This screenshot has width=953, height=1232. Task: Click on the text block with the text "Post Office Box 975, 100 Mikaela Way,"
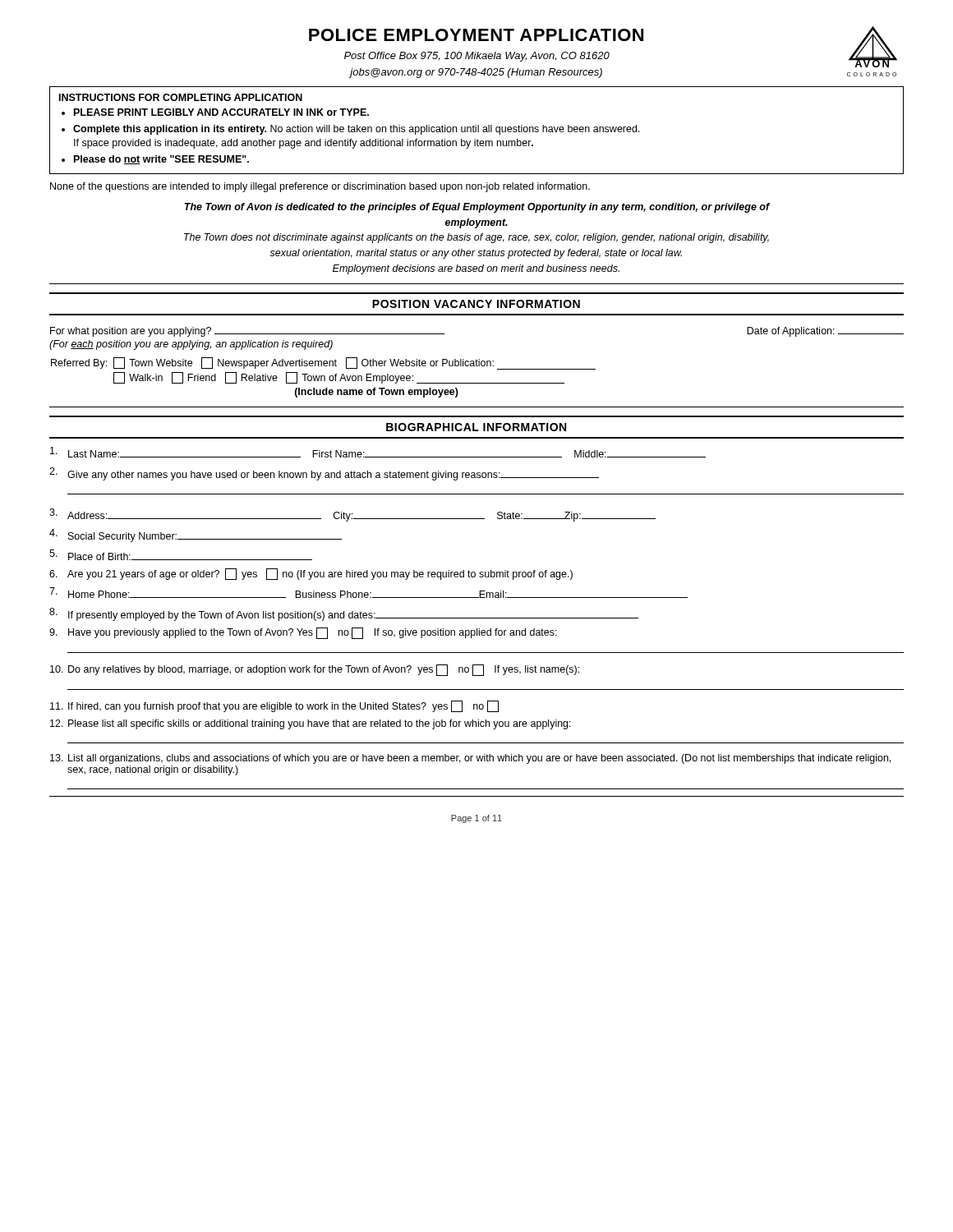[476, 64]
